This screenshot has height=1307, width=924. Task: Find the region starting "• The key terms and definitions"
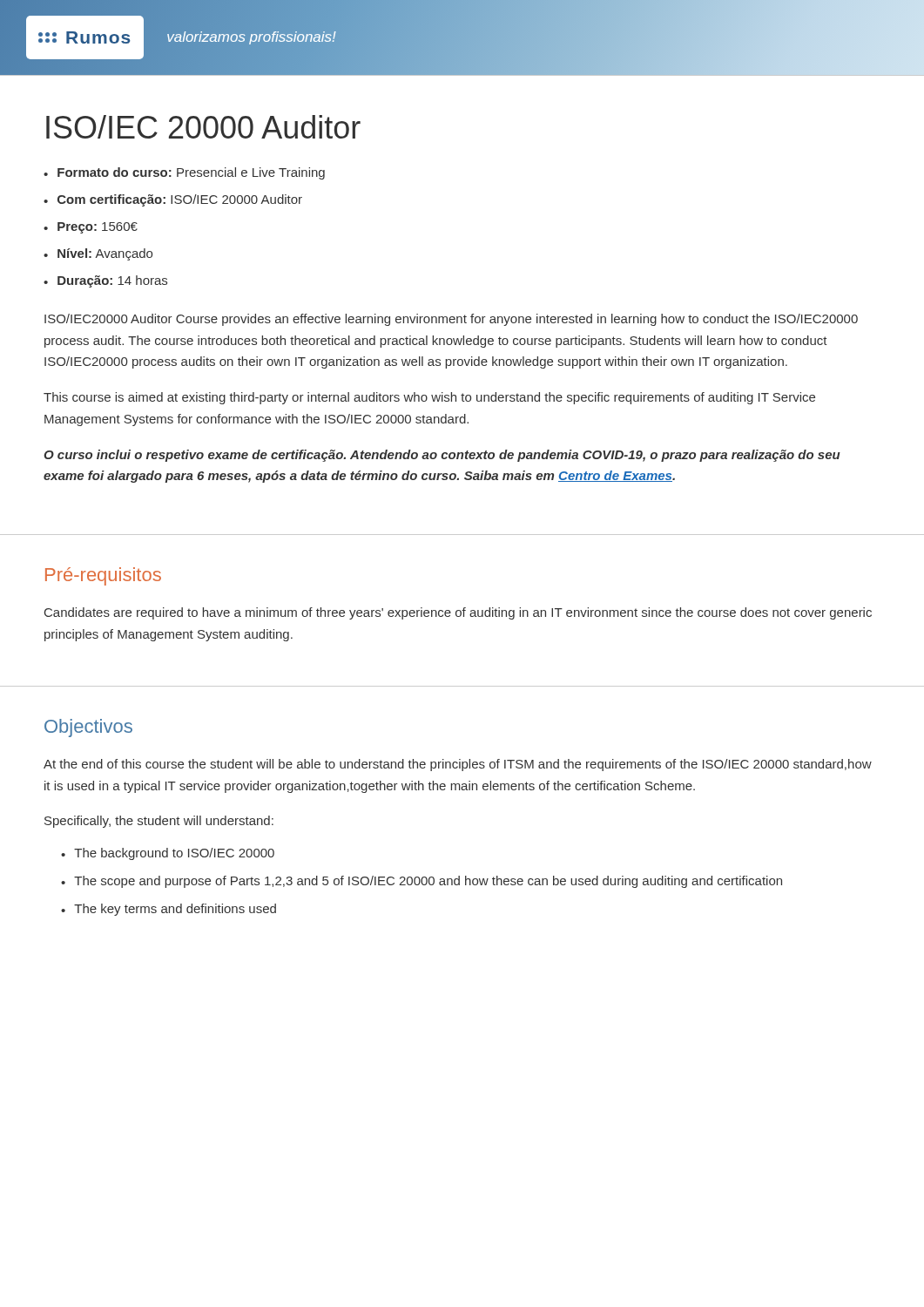pyautogui.click(x=169, y=910)
